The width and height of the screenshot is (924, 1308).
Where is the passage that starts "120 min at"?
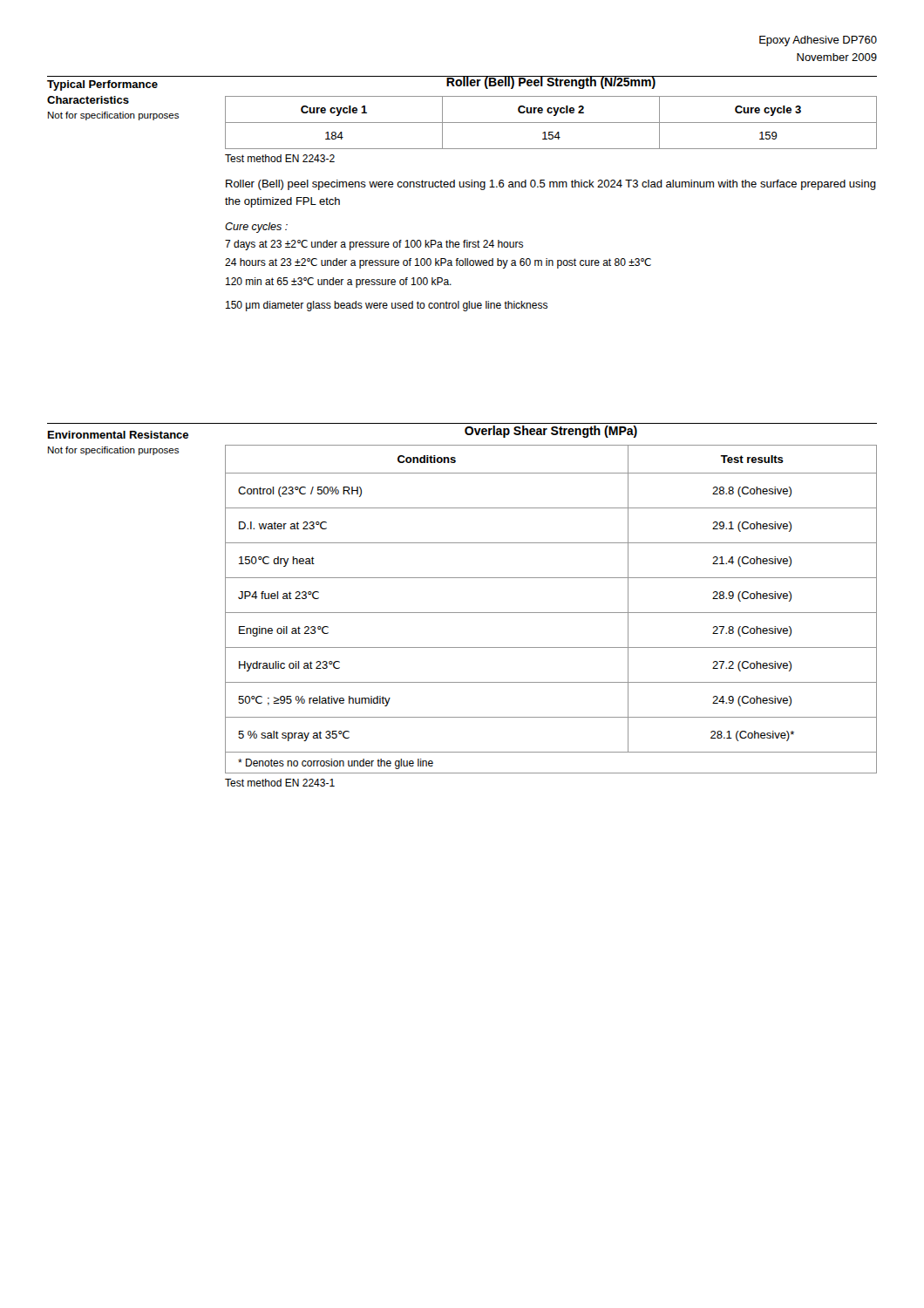tap(338, 281)
